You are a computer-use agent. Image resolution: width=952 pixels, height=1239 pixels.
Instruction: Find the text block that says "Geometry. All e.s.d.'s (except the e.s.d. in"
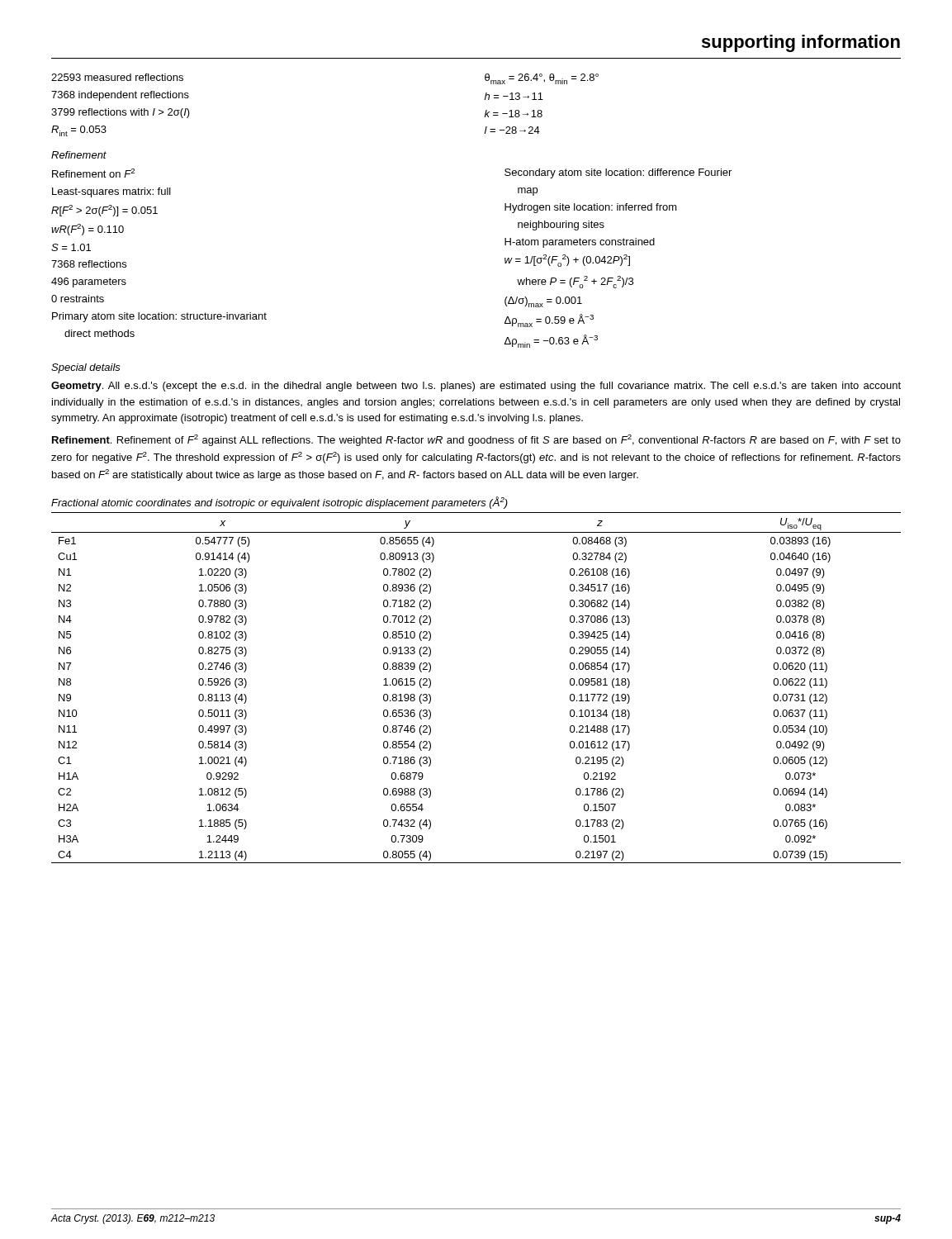(476, 402)
